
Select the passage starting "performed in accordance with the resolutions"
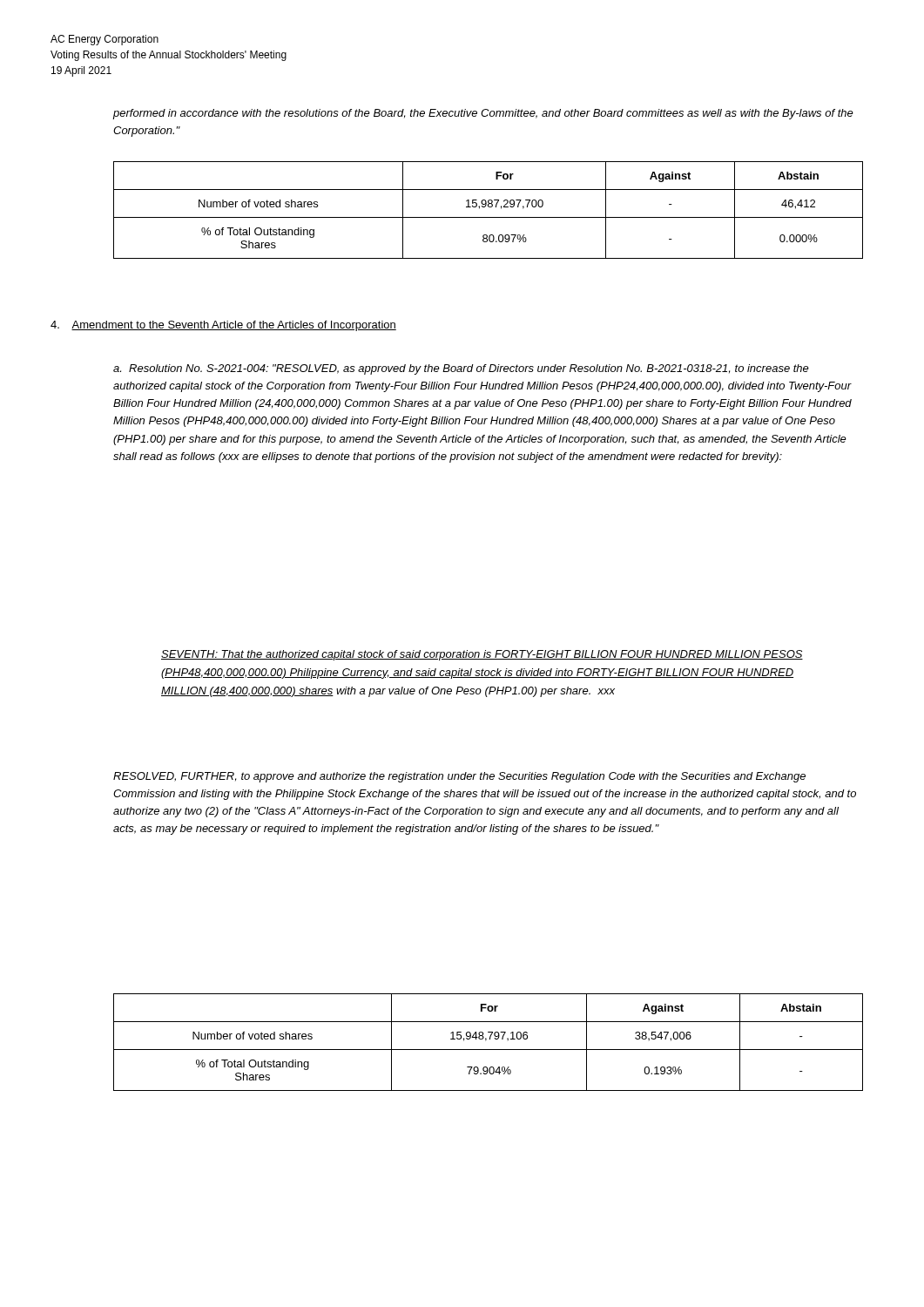488,122
